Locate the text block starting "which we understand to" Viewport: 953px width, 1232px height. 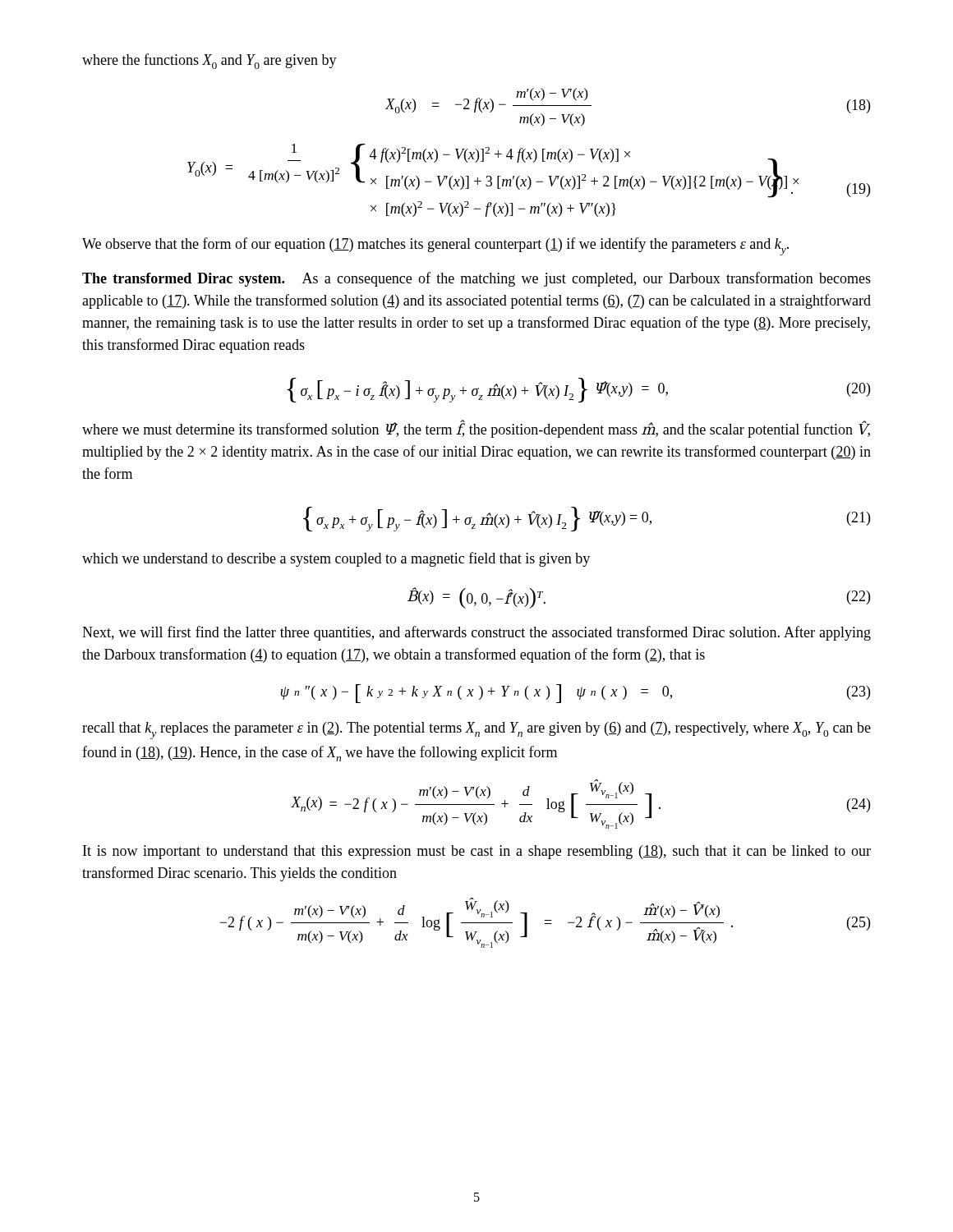tap(476, 559)
